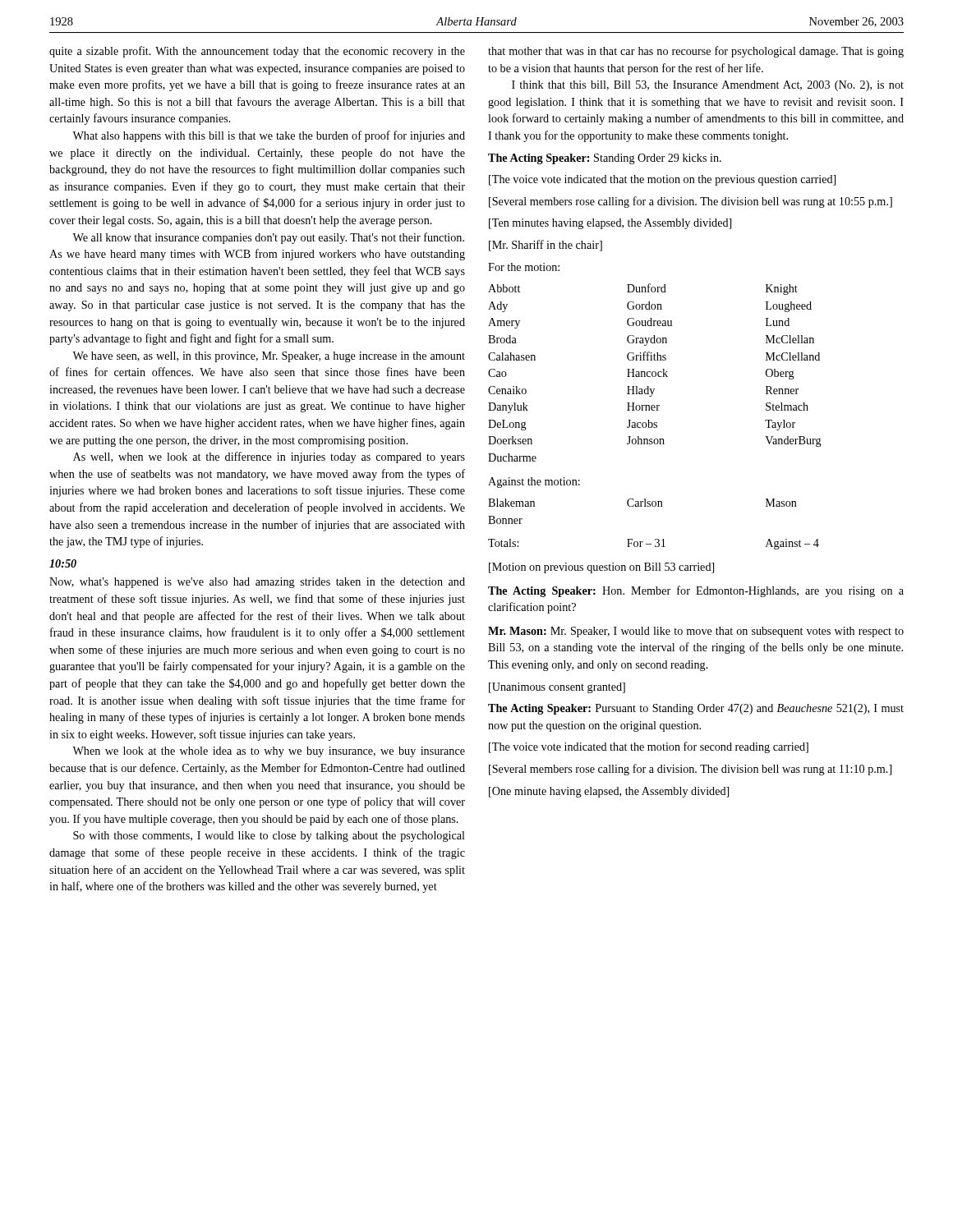953x1232 pixels.
Task: Select the table that reads "Totals: For – 31 Against"
Action: click(696, 543)
